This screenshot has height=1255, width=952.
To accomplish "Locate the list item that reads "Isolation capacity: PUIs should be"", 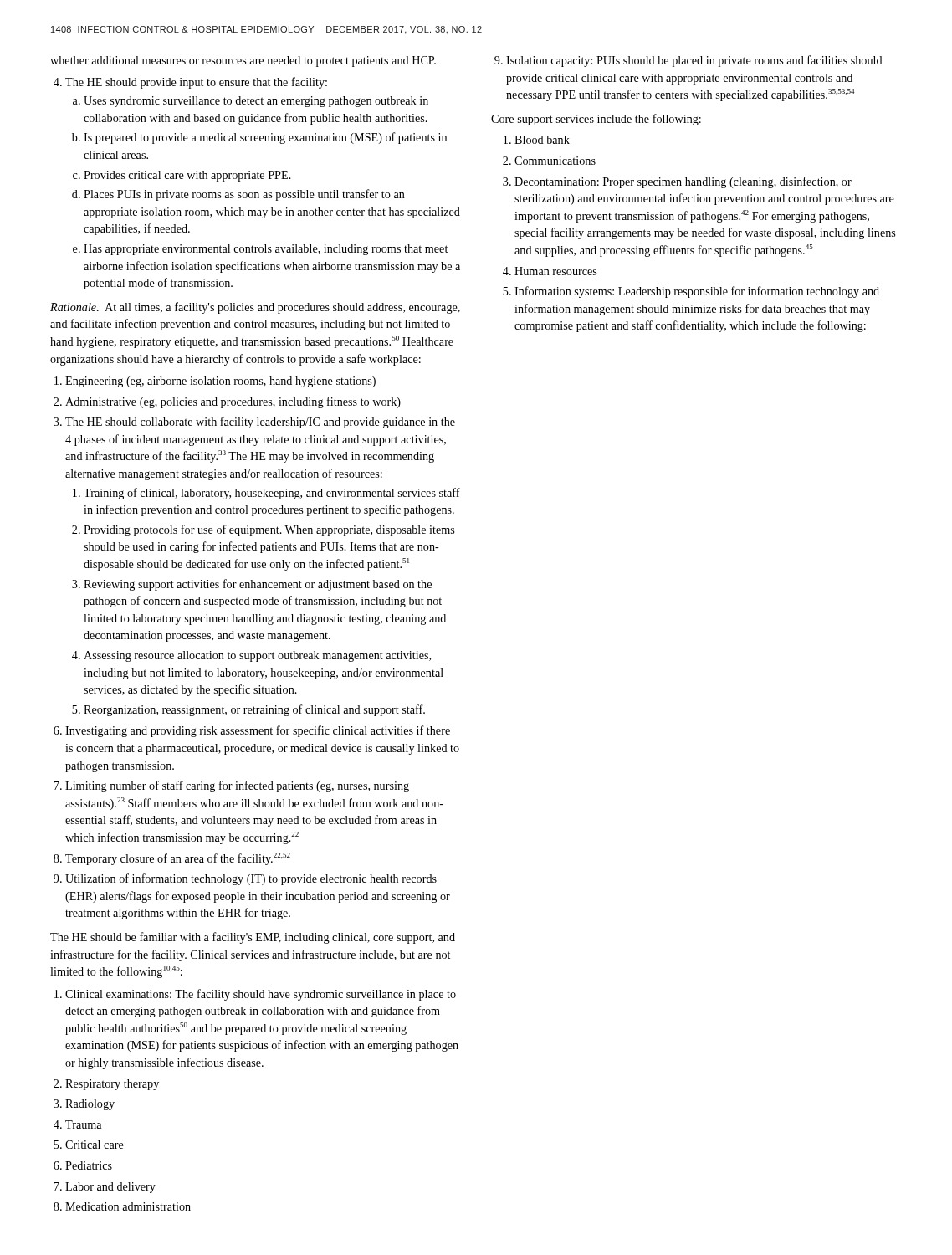I will pos(696,78).
